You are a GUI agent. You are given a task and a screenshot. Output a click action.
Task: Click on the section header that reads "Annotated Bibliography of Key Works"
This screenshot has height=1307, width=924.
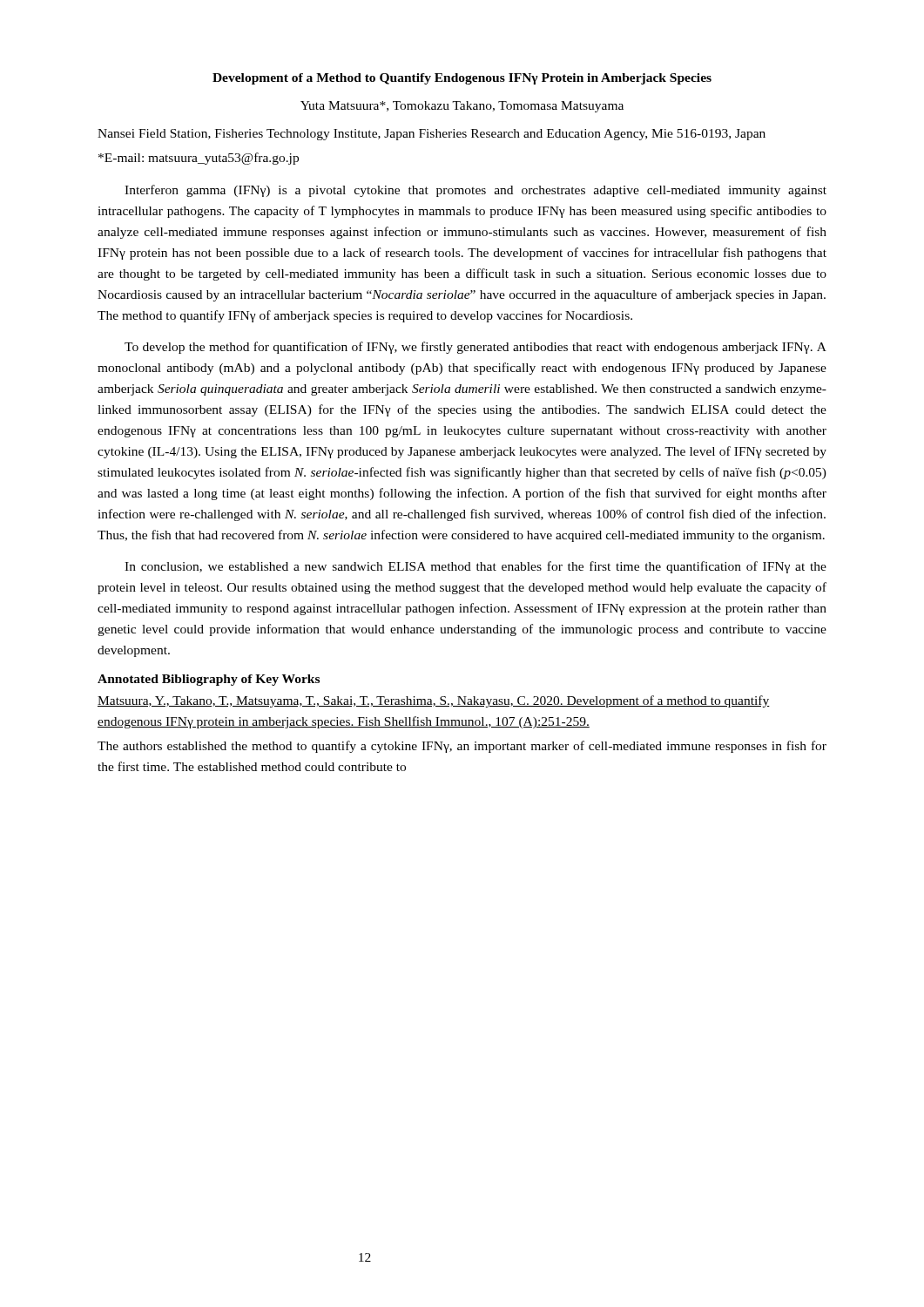209,679
